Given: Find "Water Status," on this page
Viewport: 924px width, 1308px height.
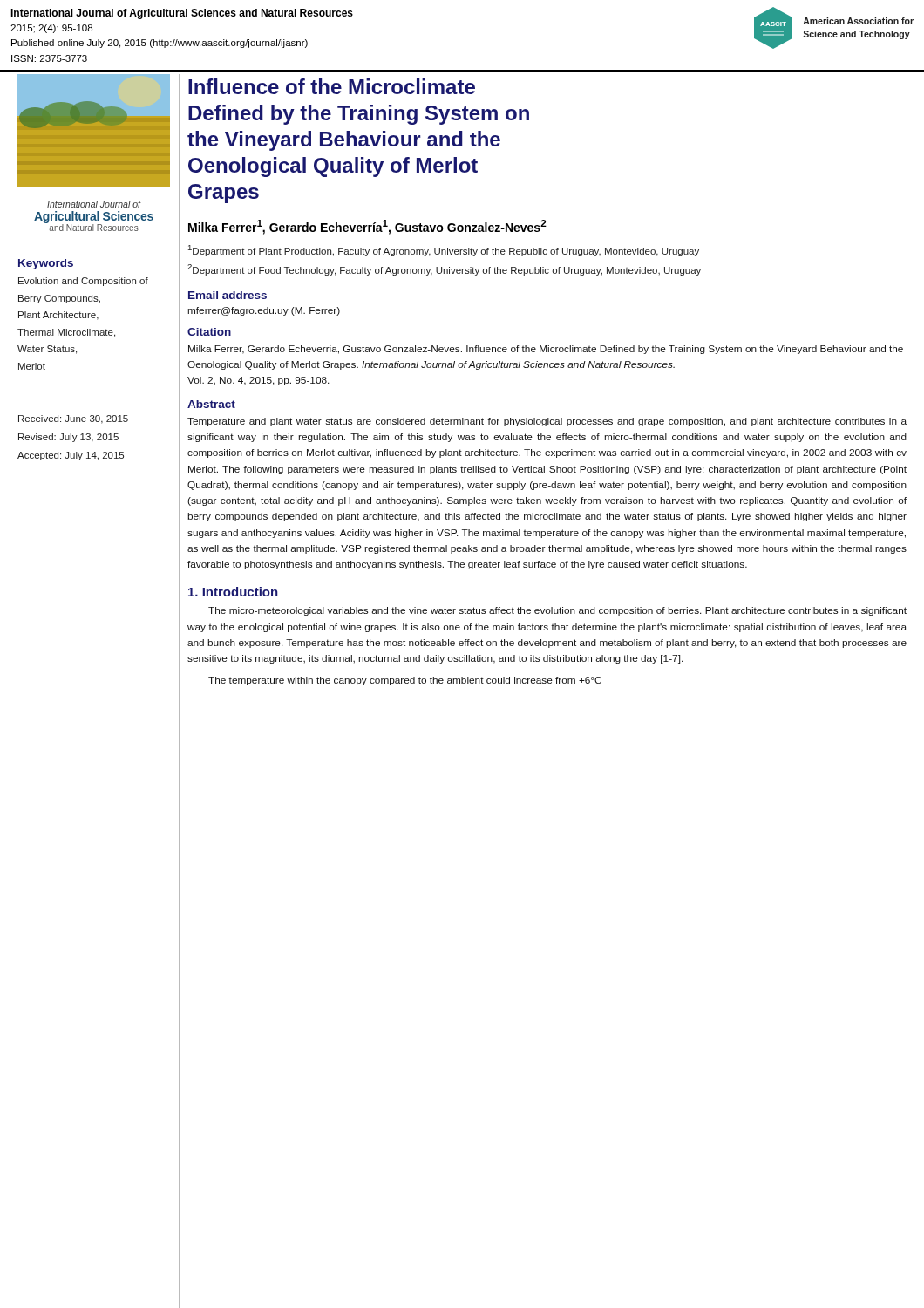Looking at the screenshot, I should tap(48, 349).
